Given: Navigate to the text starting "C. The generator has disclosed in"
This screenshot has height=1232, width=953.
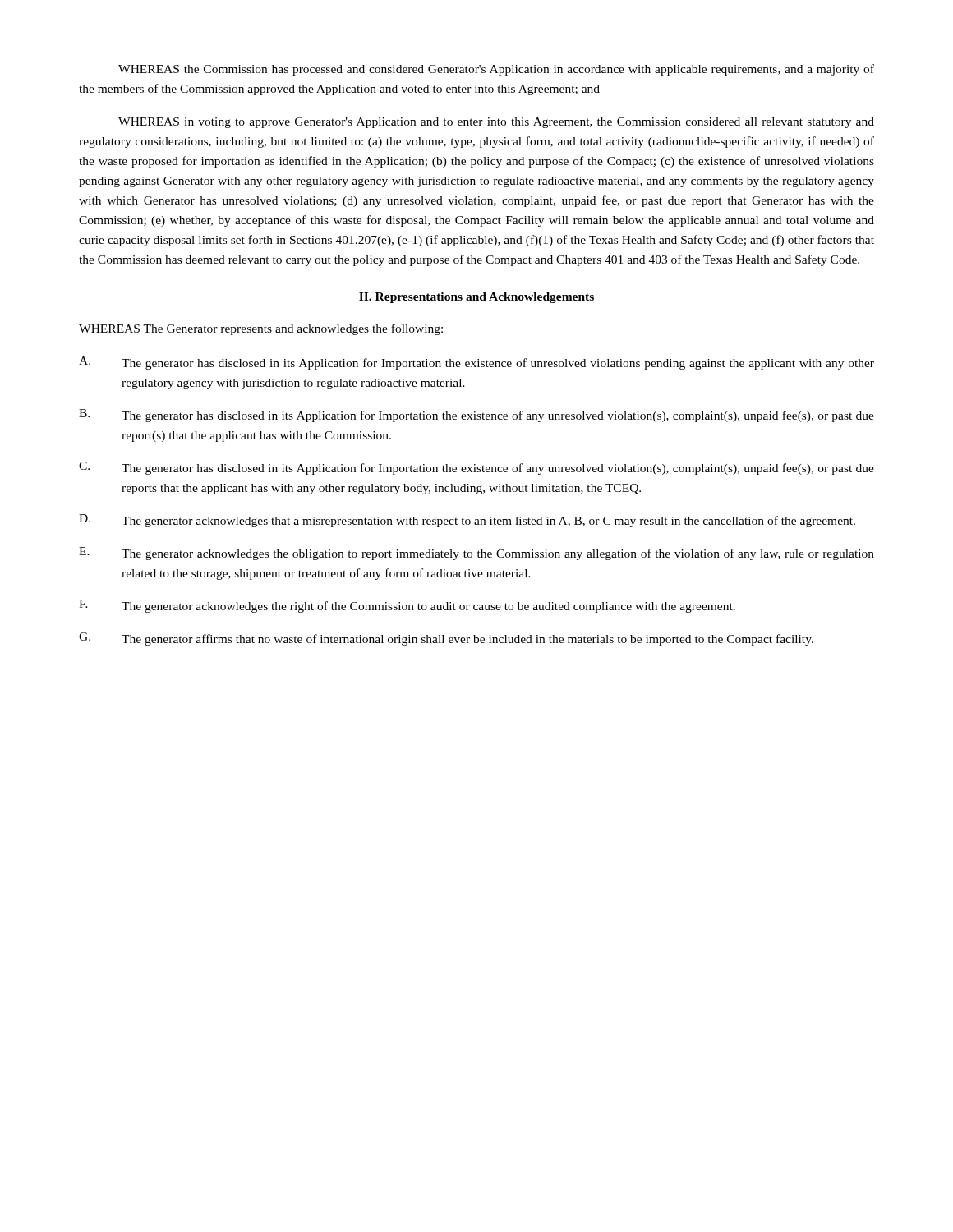Looking at the screenshot, I should click(x=476, y=478).
